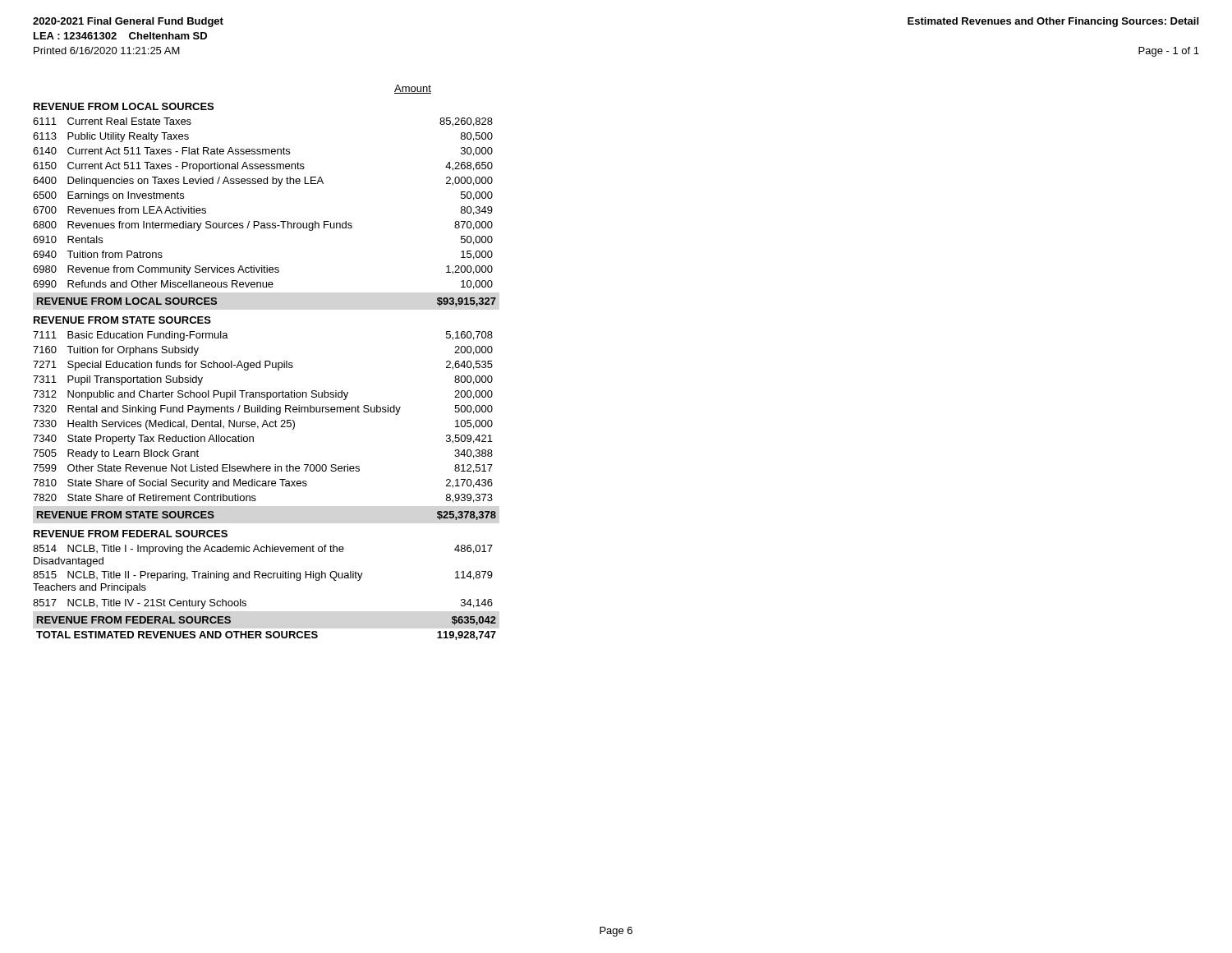This screenshot has width=1232, height=953.
Task: Locate the text starting "TOTAL ESTIMATED REVENUES AND OTHER"
Action: click(x=266, y=635)
